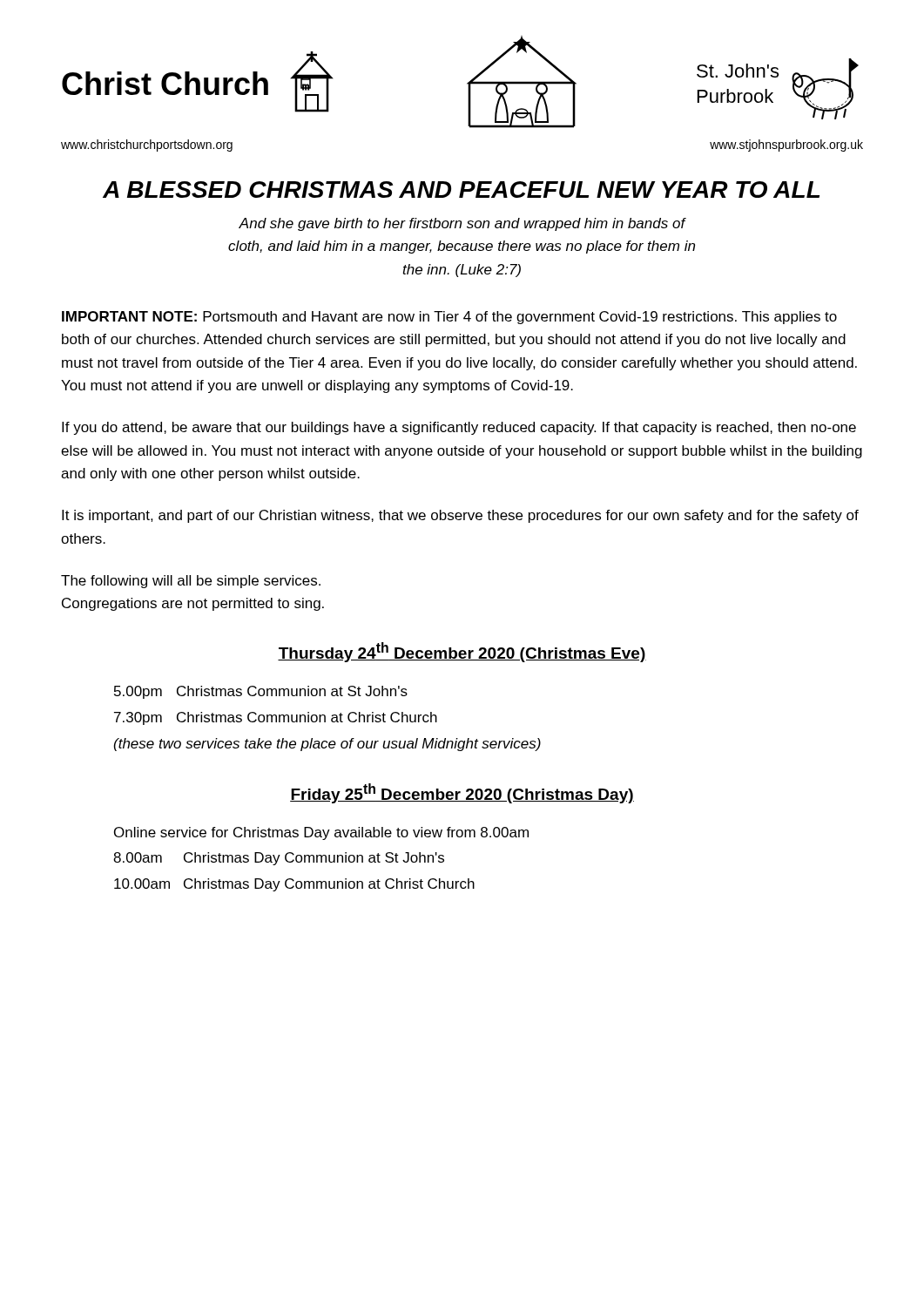Click the passage that begins "It is important, and part of our Christian"

coord(460,527)
